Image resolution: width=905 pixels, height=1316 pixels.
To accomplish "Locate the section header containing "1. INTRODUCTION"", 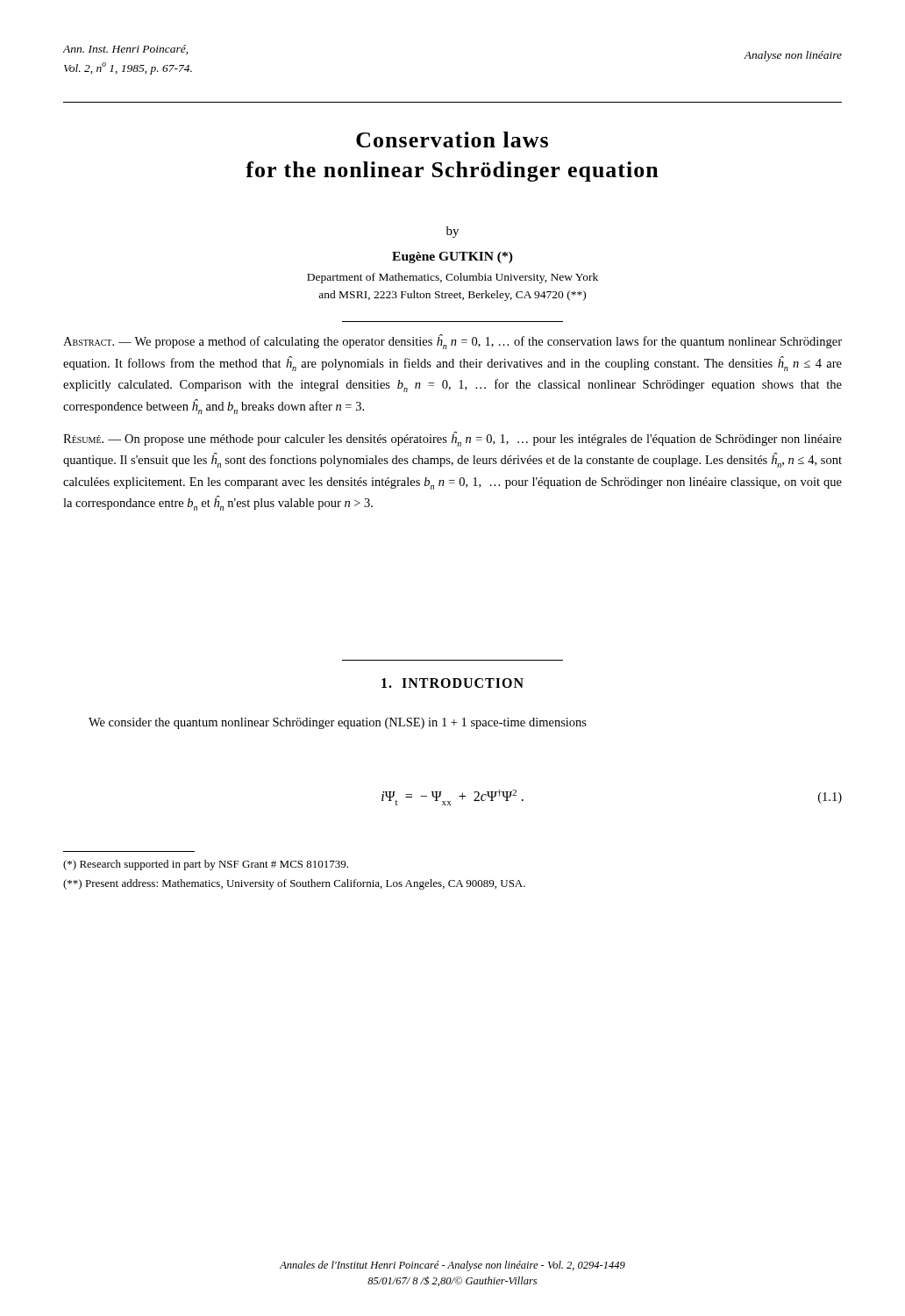I will [x=452, y=683].
